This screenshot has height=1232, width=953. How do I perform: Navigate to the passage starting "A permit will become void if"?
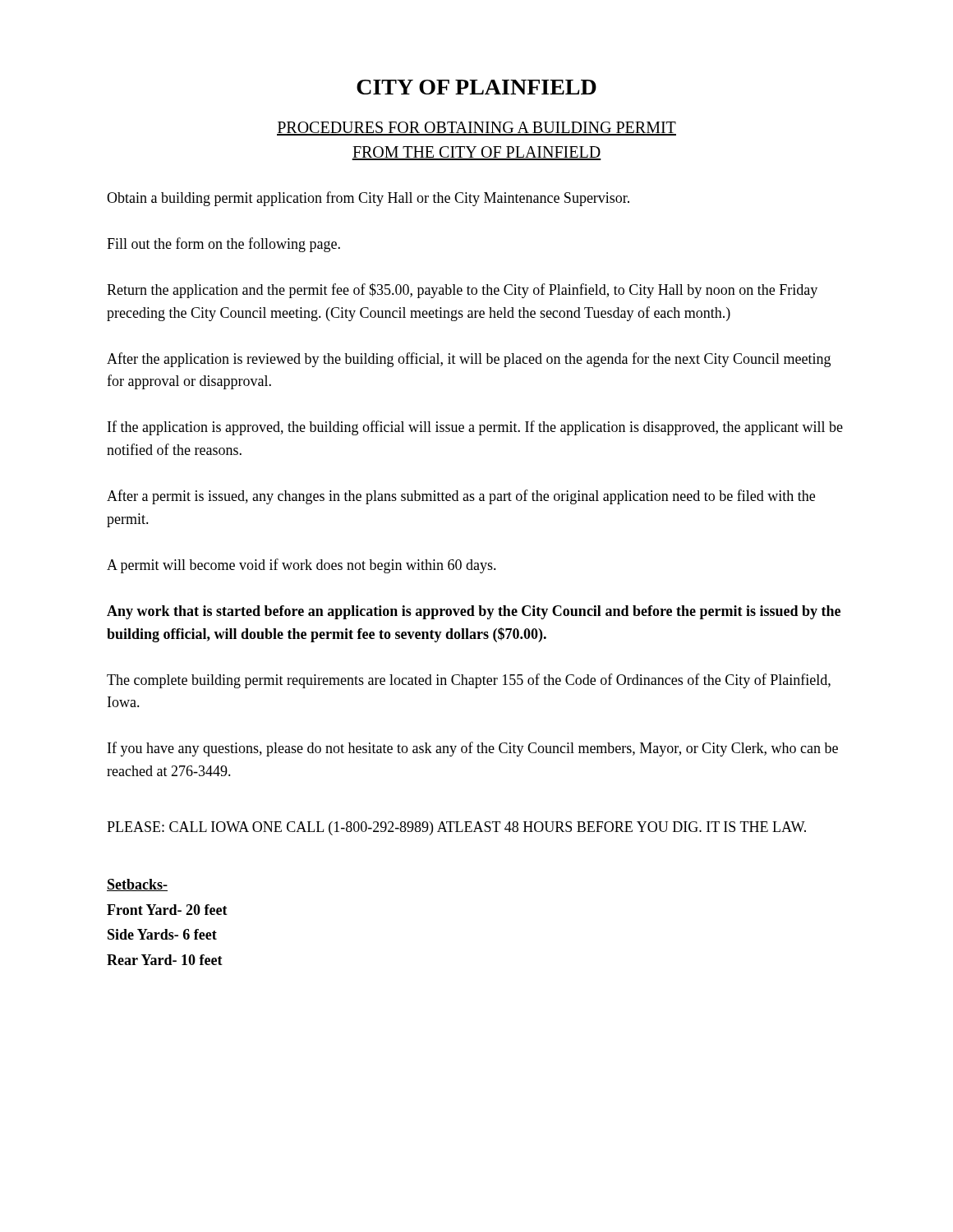(302, 565)
